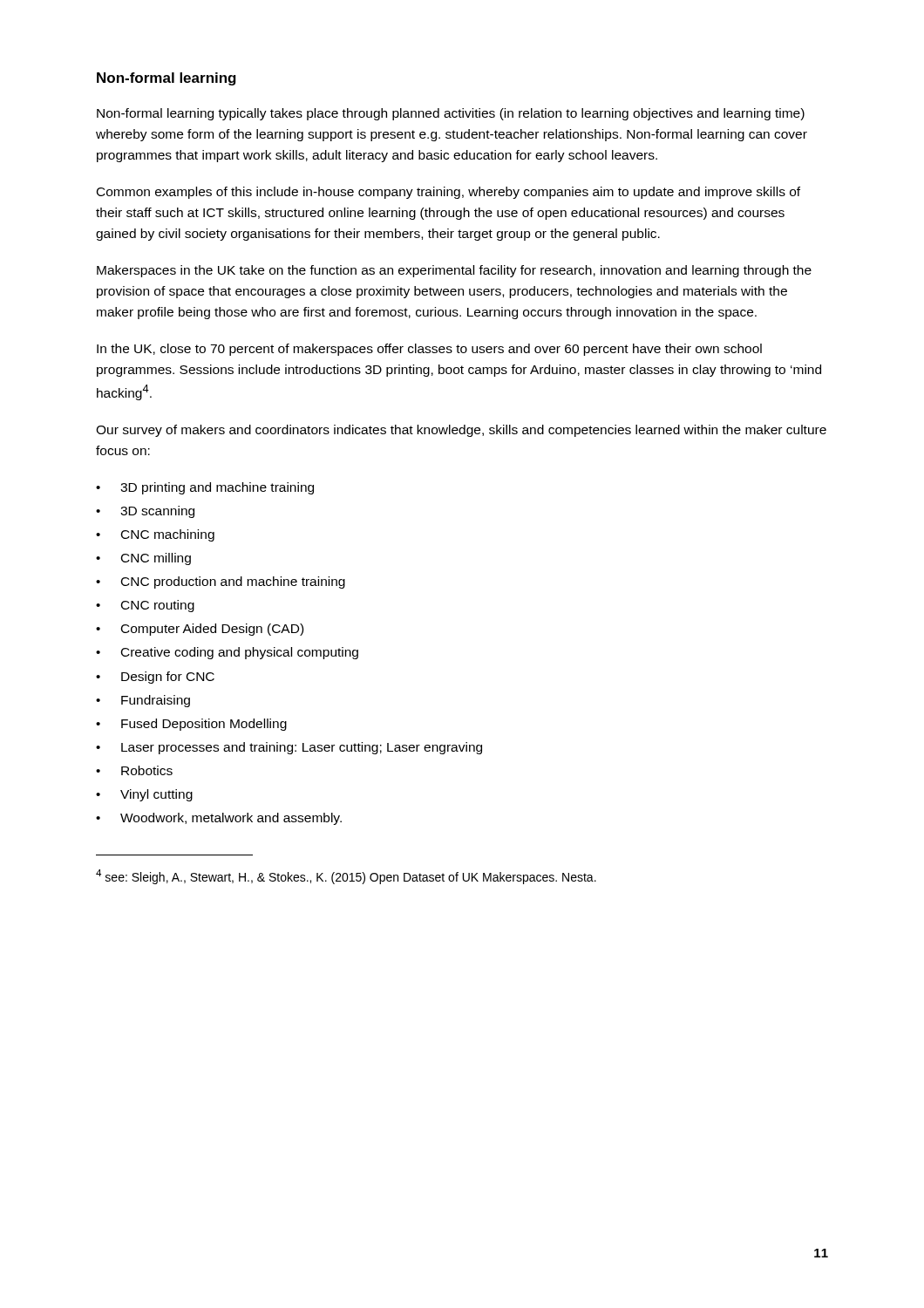Select the list item that says "•Laser processes and"
The image size is (924, 1308).
coord(289,747)
